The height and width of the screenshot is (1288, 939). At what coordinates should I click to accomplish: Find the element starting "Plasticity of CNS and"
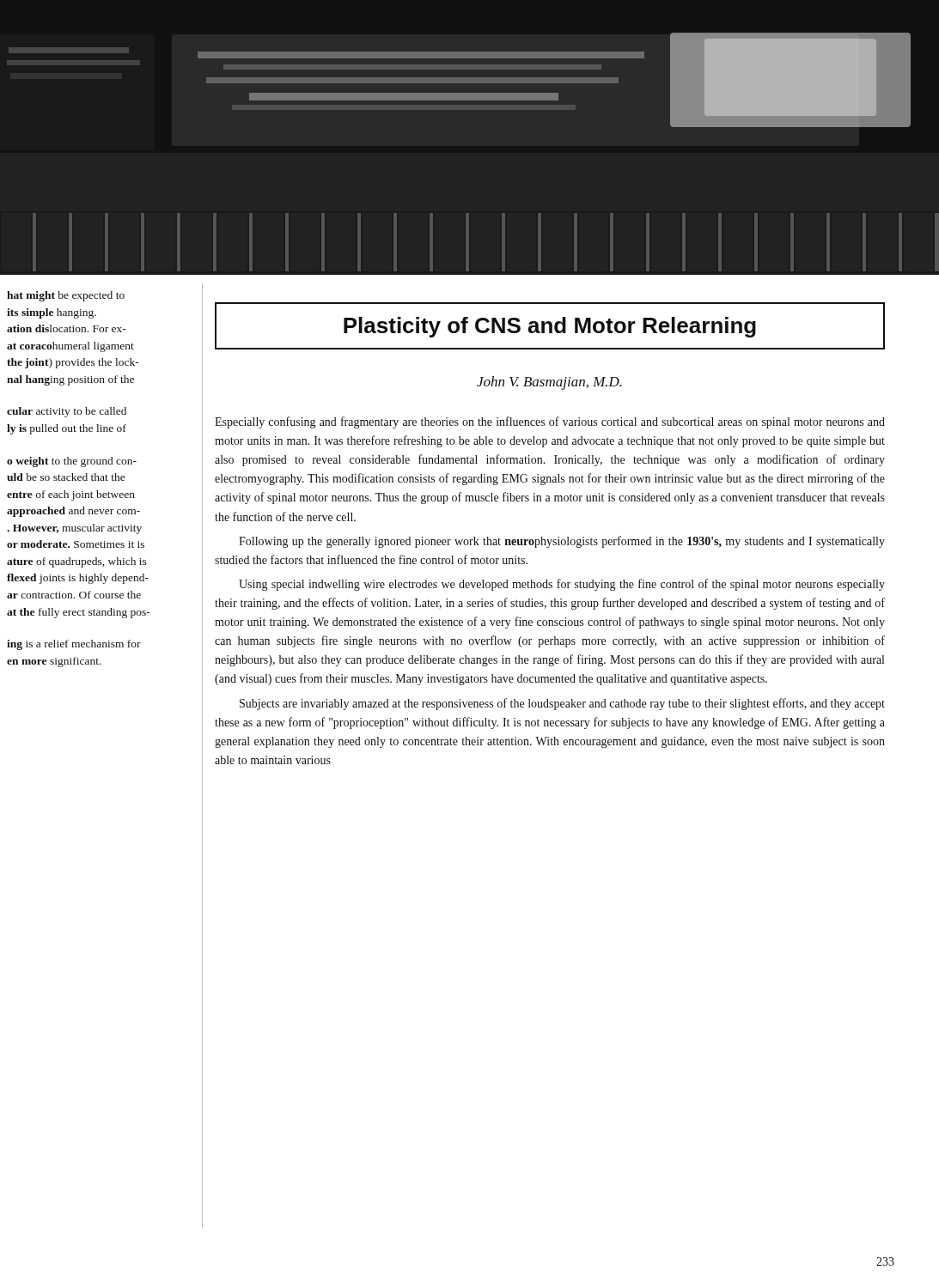point(550,325)
